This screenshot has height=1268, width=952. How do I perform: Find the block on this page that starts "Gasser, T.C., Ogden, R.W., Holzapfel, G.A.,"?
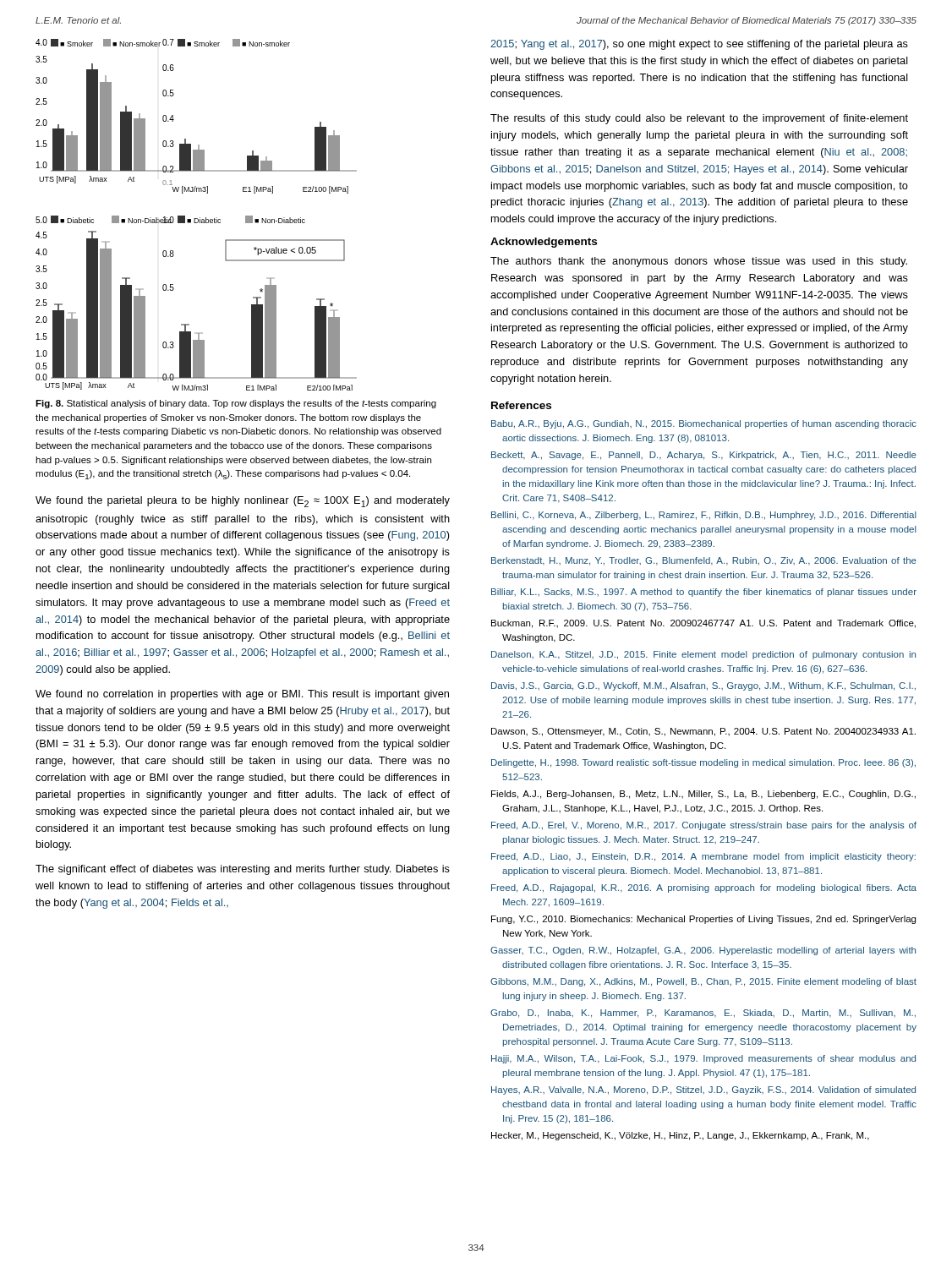(x=703, y=958)
